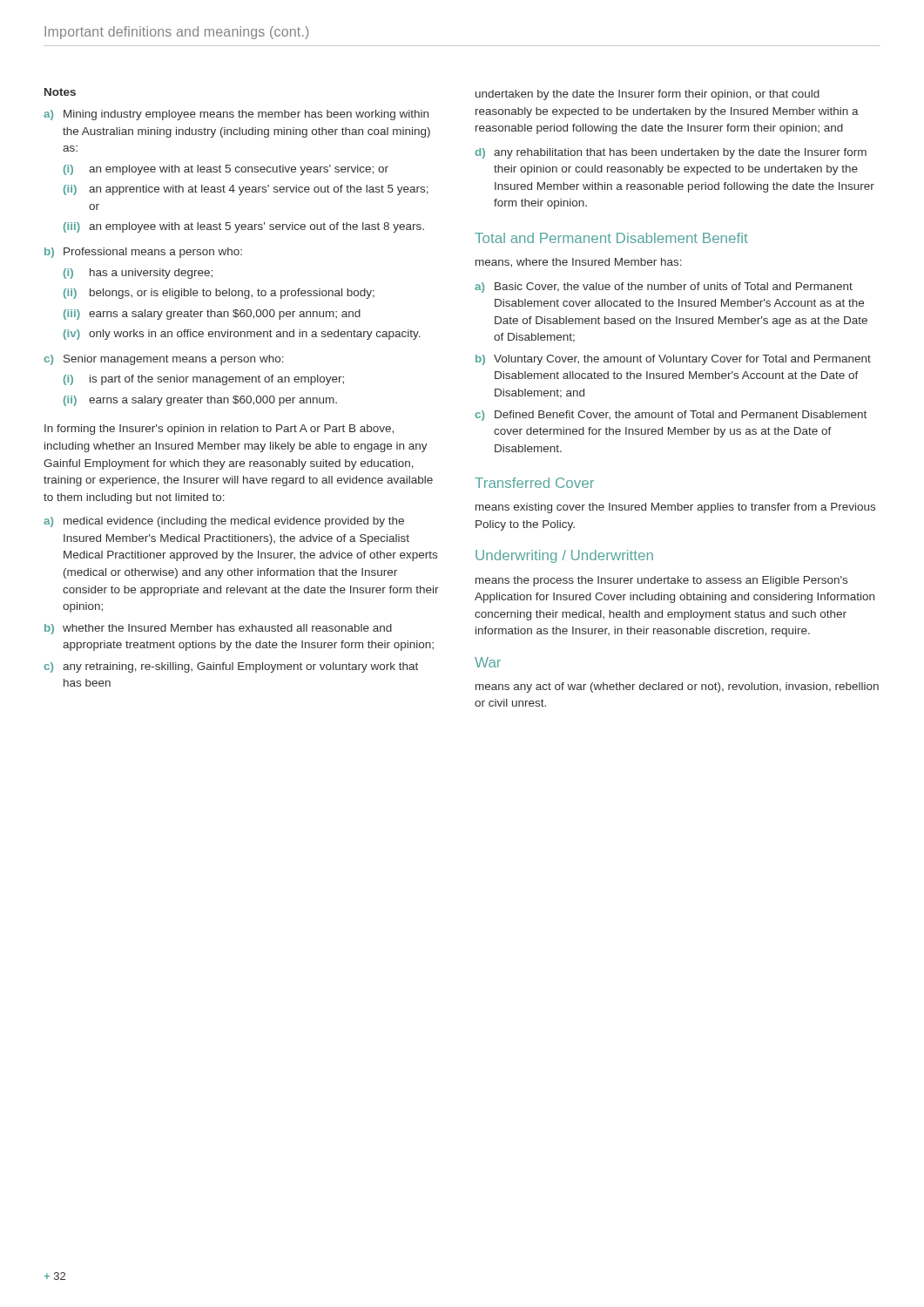Where is the passage that starts "c) Senior management means a person"?
Screen dimensions: 1307x924
pyautogui.click(x=242, y=381)
